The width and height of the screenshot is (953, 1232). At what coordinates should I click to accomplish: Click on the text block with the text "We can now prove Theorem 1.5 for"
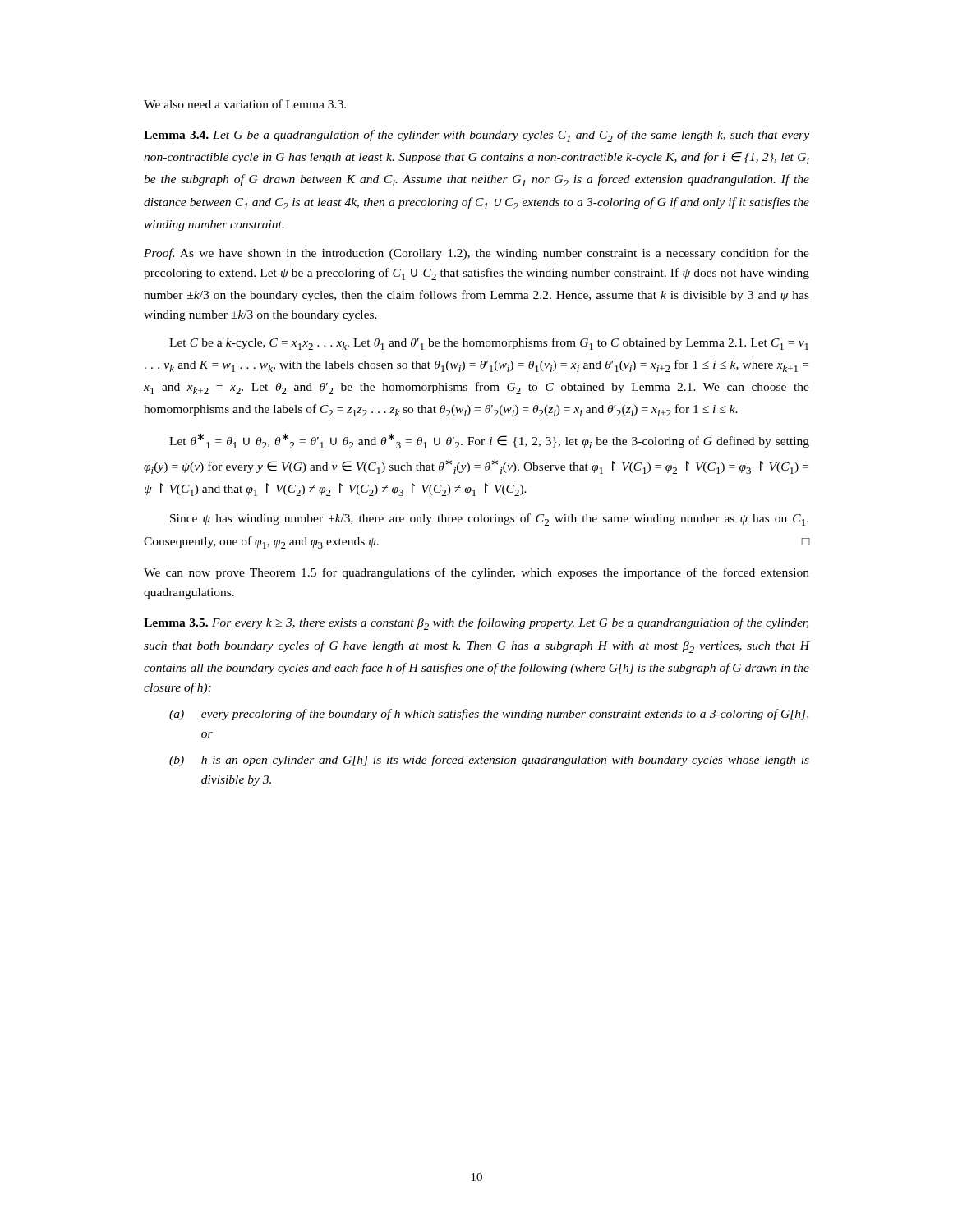coord(476,582)
